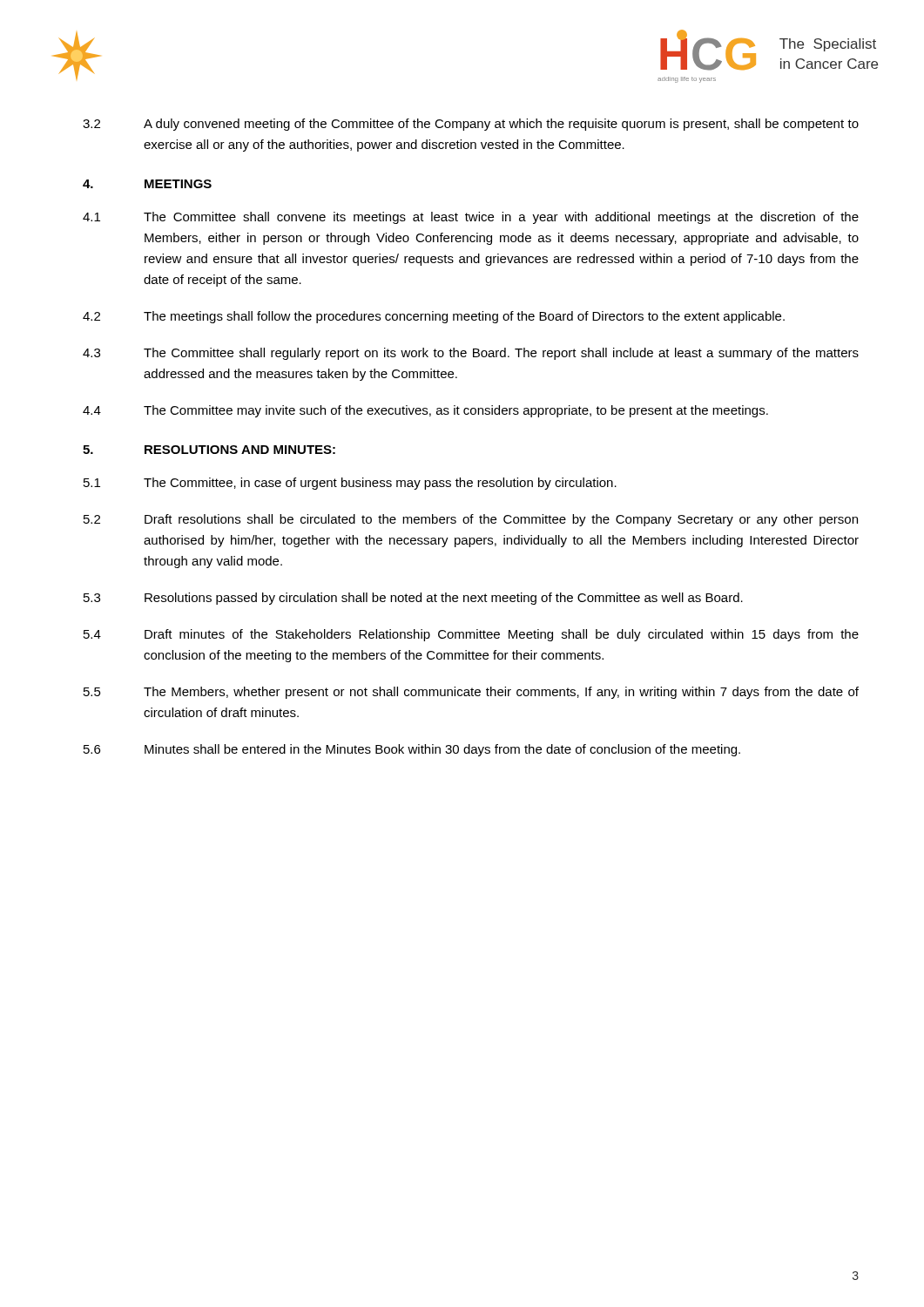This screenshot has width=924, height=1307.
Task: Click the passage that begins "4.4 The Committee may invite"
Action: pyautogui.click(x=471, y=410)
